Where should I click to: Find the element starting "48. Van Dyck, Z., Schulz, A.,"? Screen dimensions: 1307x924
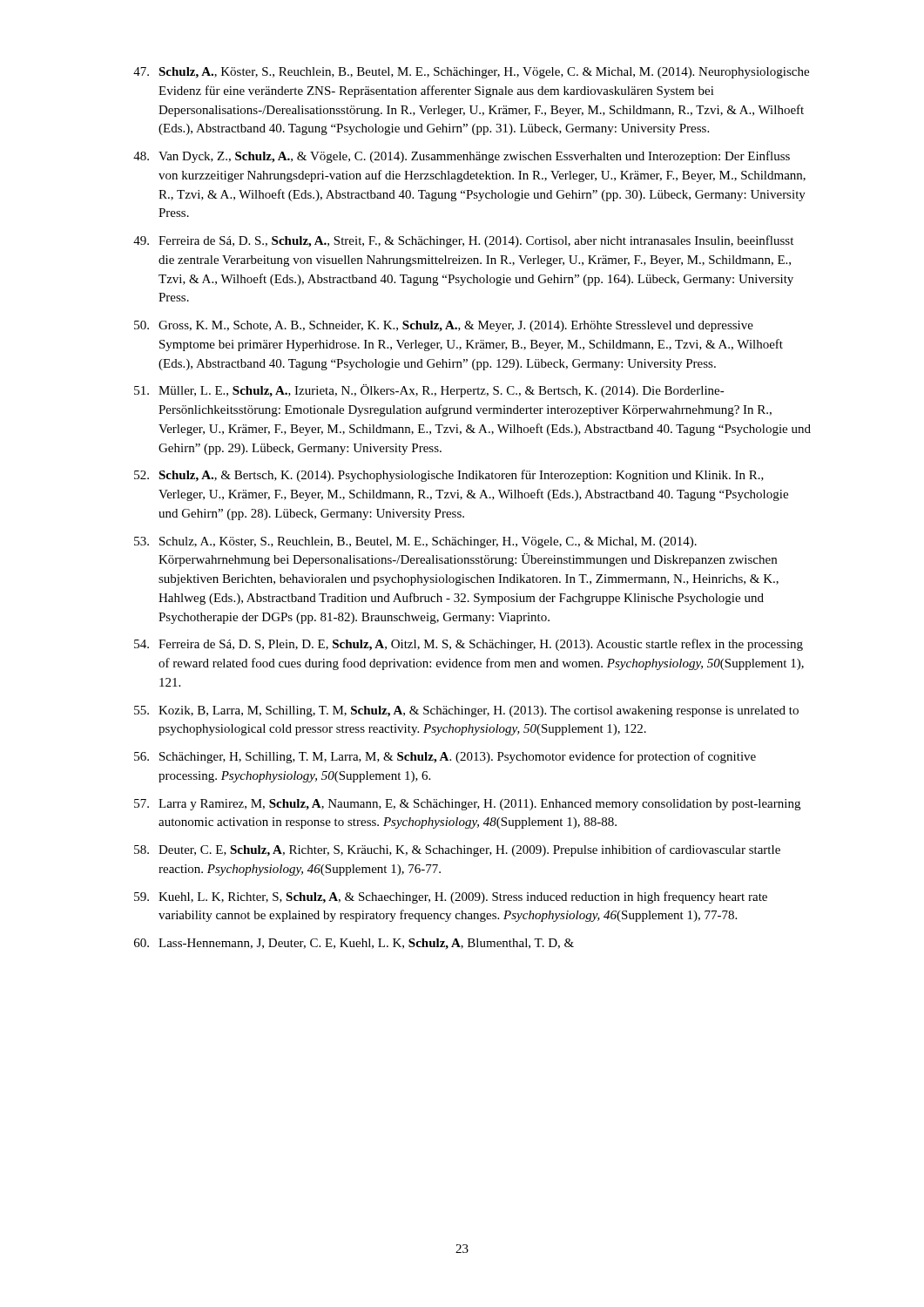462,185
